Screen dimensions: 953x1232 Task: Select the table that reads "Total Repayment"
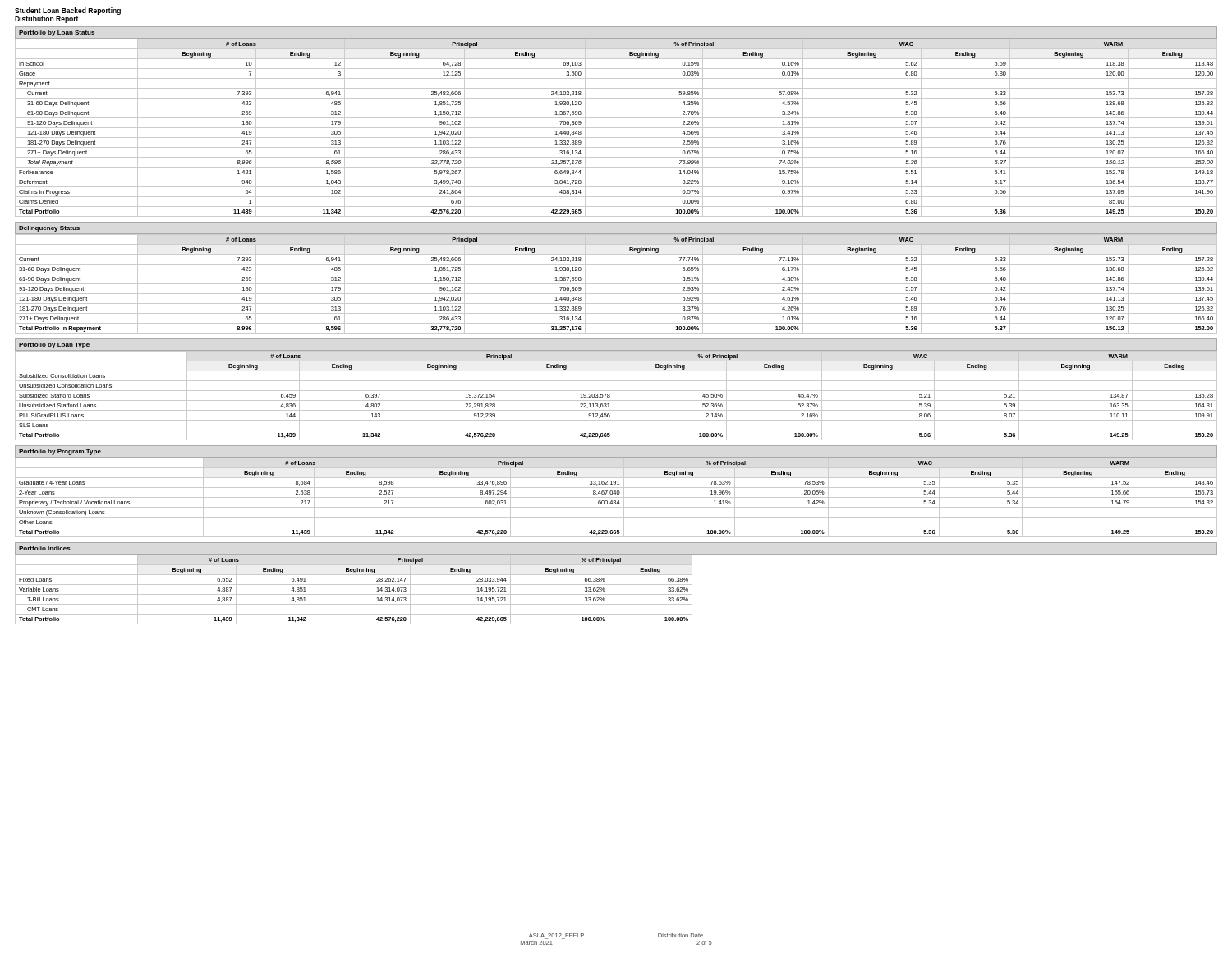616,128
